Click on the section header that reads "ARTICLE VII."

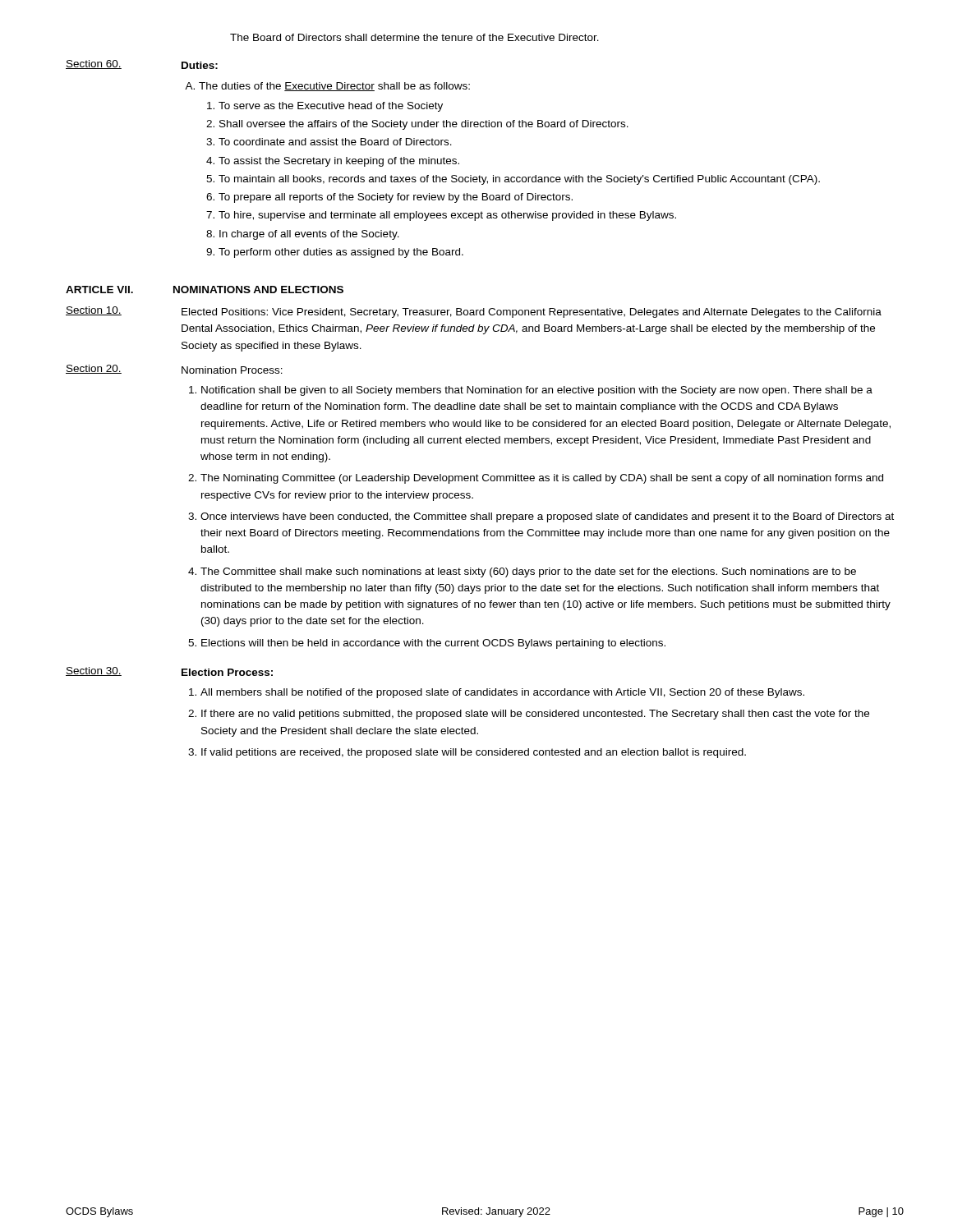click(x=100, y=290)
